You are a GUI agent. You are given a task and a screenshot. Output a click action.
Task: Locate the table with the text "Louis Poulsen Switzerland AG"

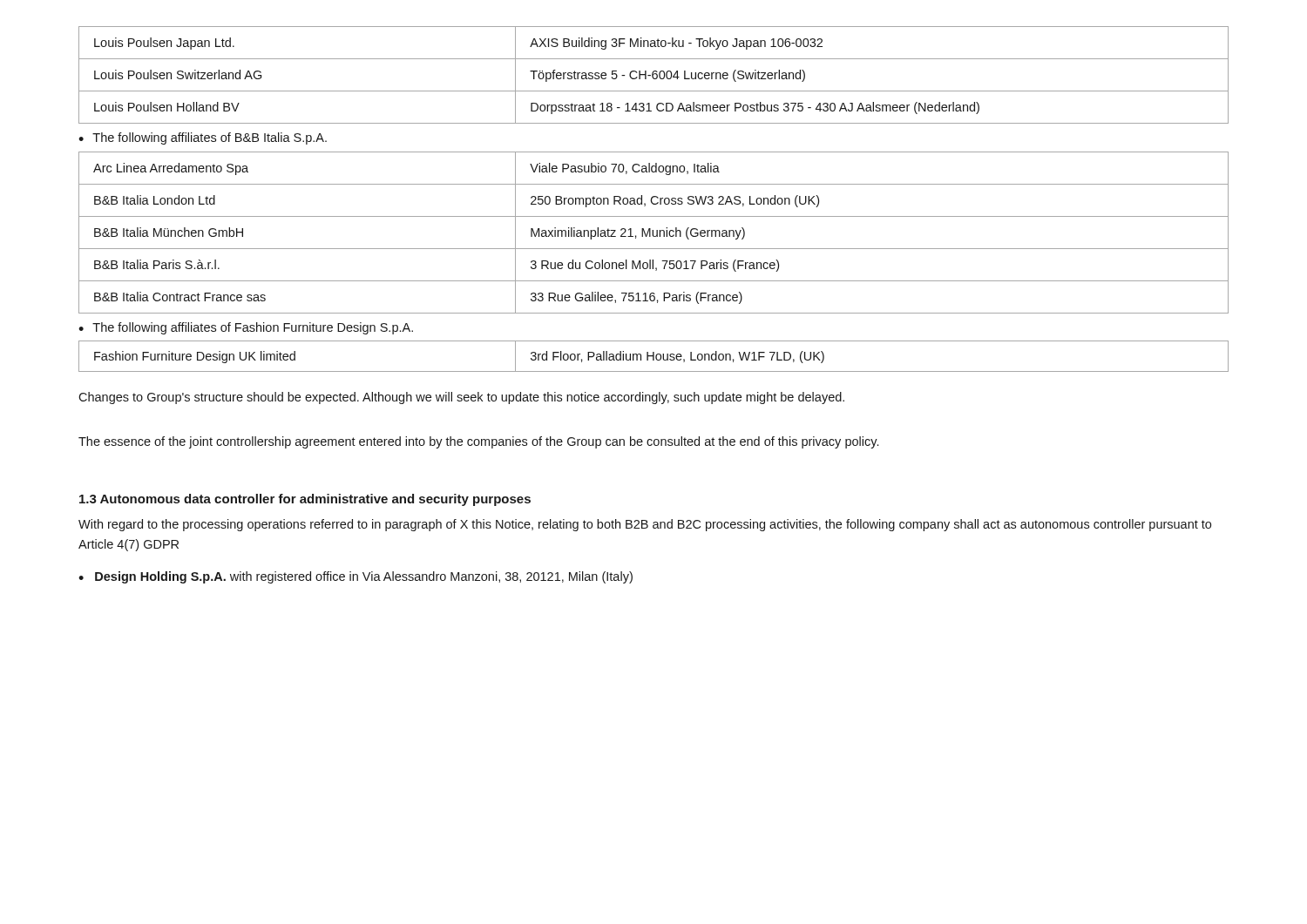[x=654, y=75]
